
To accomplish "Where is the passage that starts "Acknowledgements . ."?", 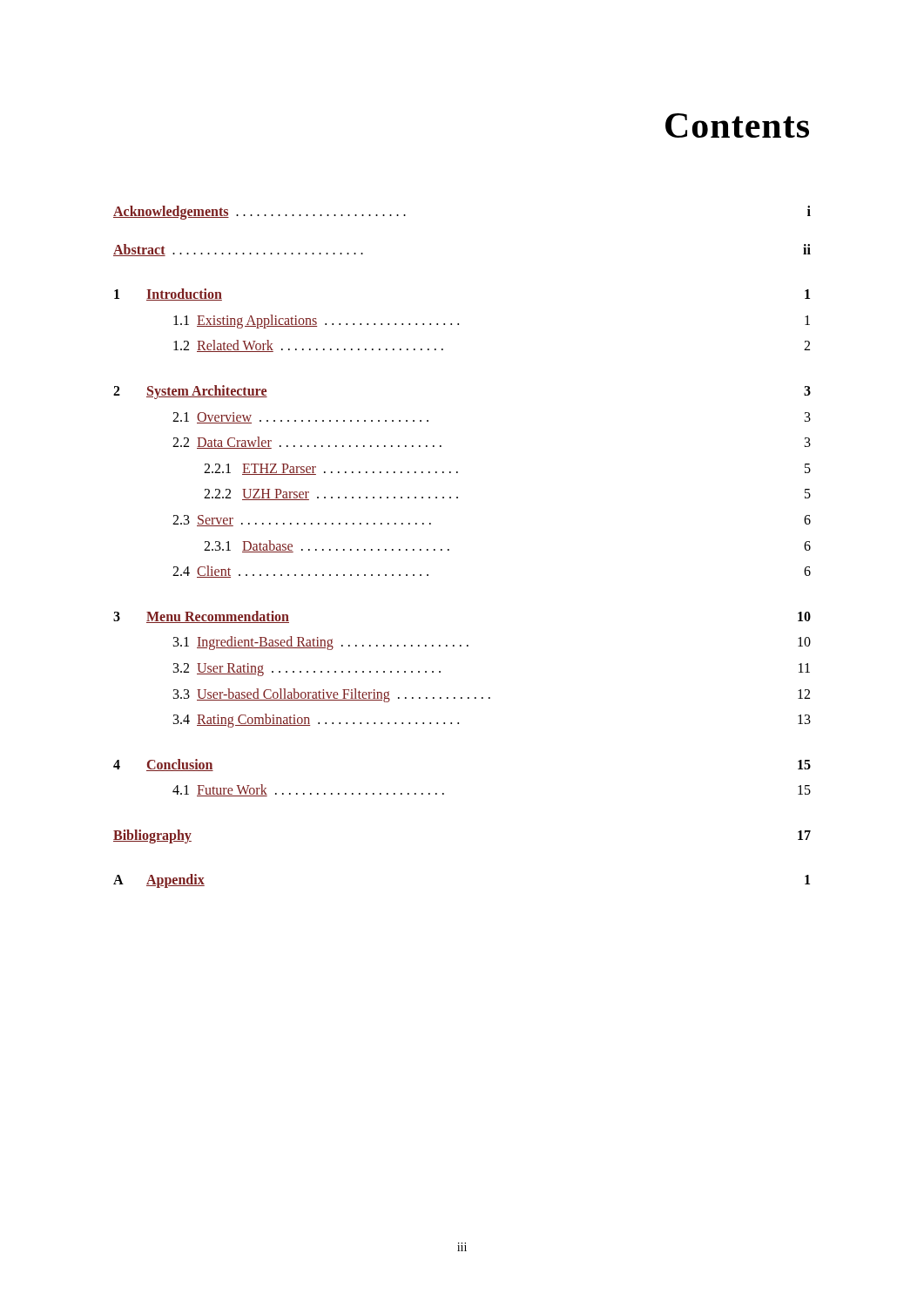I will (x=146, y=212).
